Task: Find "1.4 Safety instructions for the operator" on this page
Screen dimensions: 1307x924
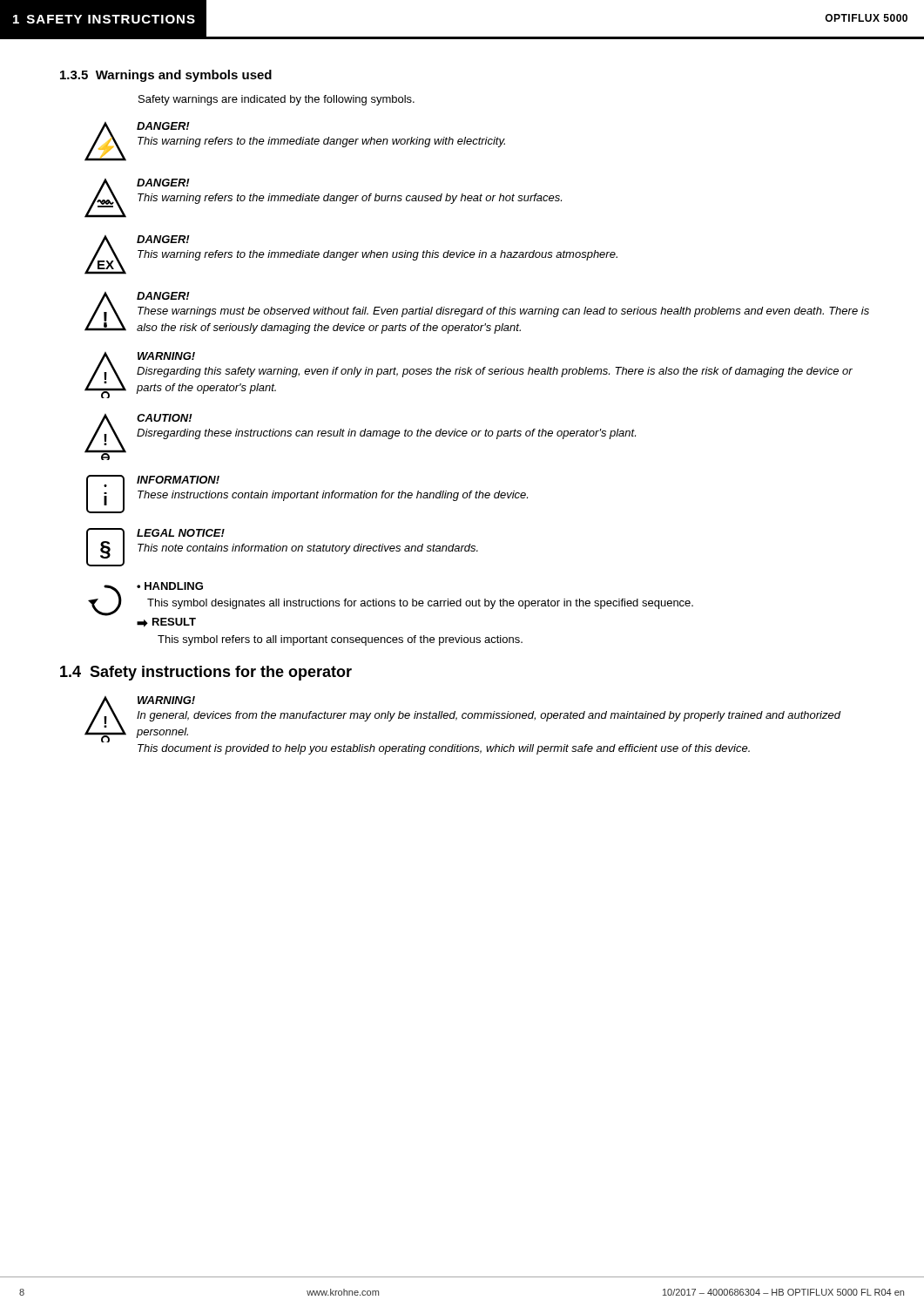Action: 206,672
